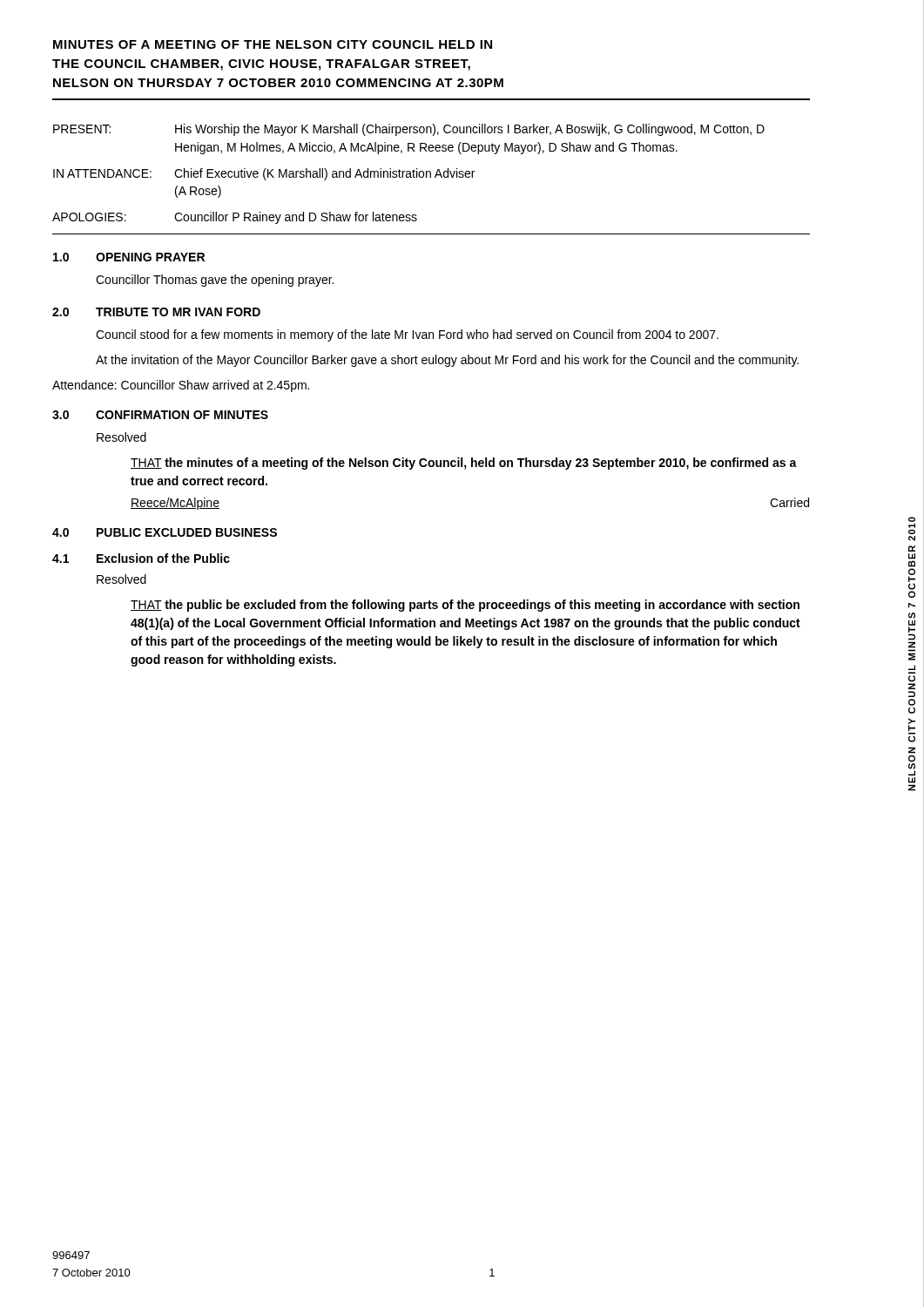Find the text block with the text "Council stood for a few moments in"

[408, 334]
